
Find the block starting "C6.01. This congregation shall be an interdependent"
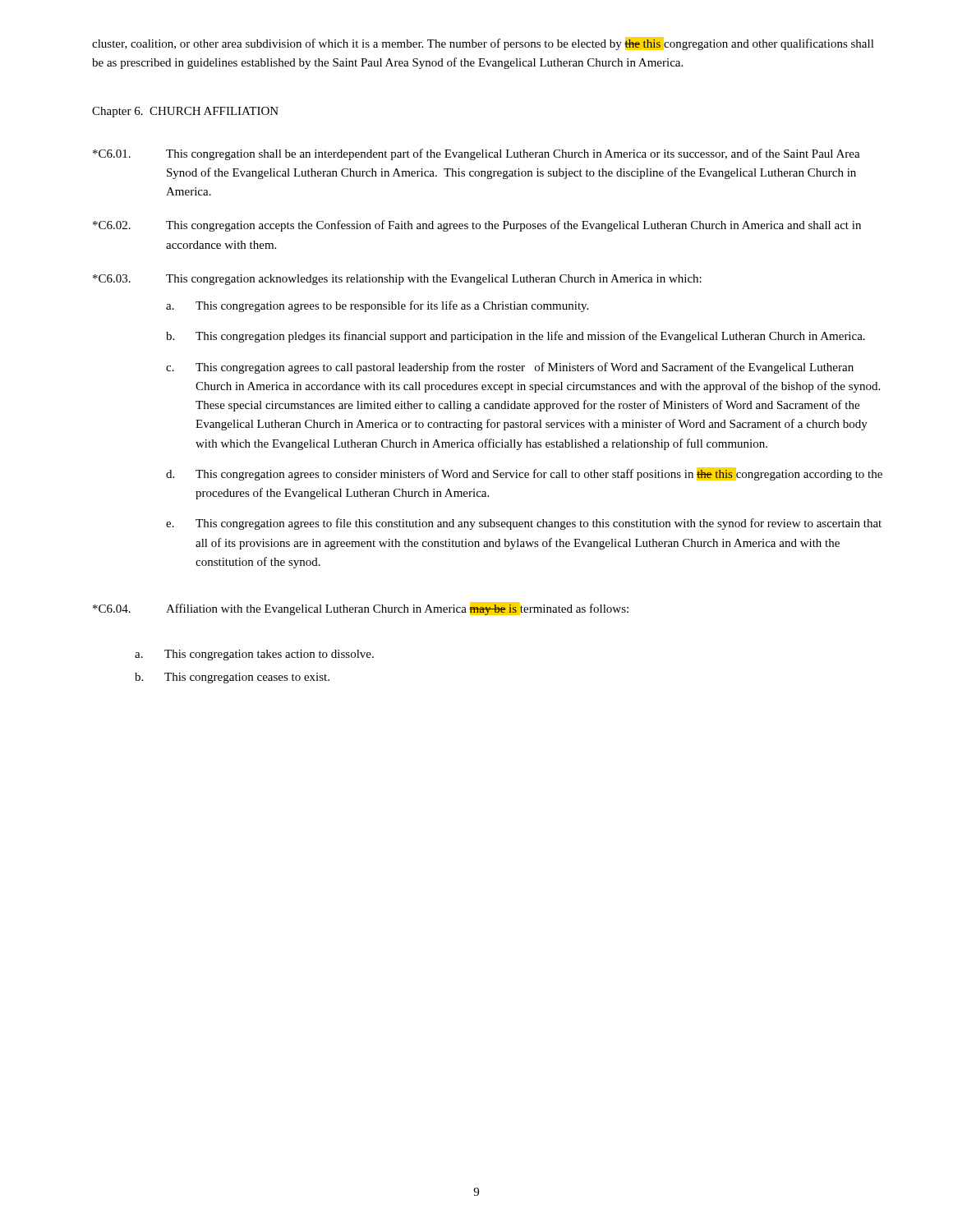[490, 173]
